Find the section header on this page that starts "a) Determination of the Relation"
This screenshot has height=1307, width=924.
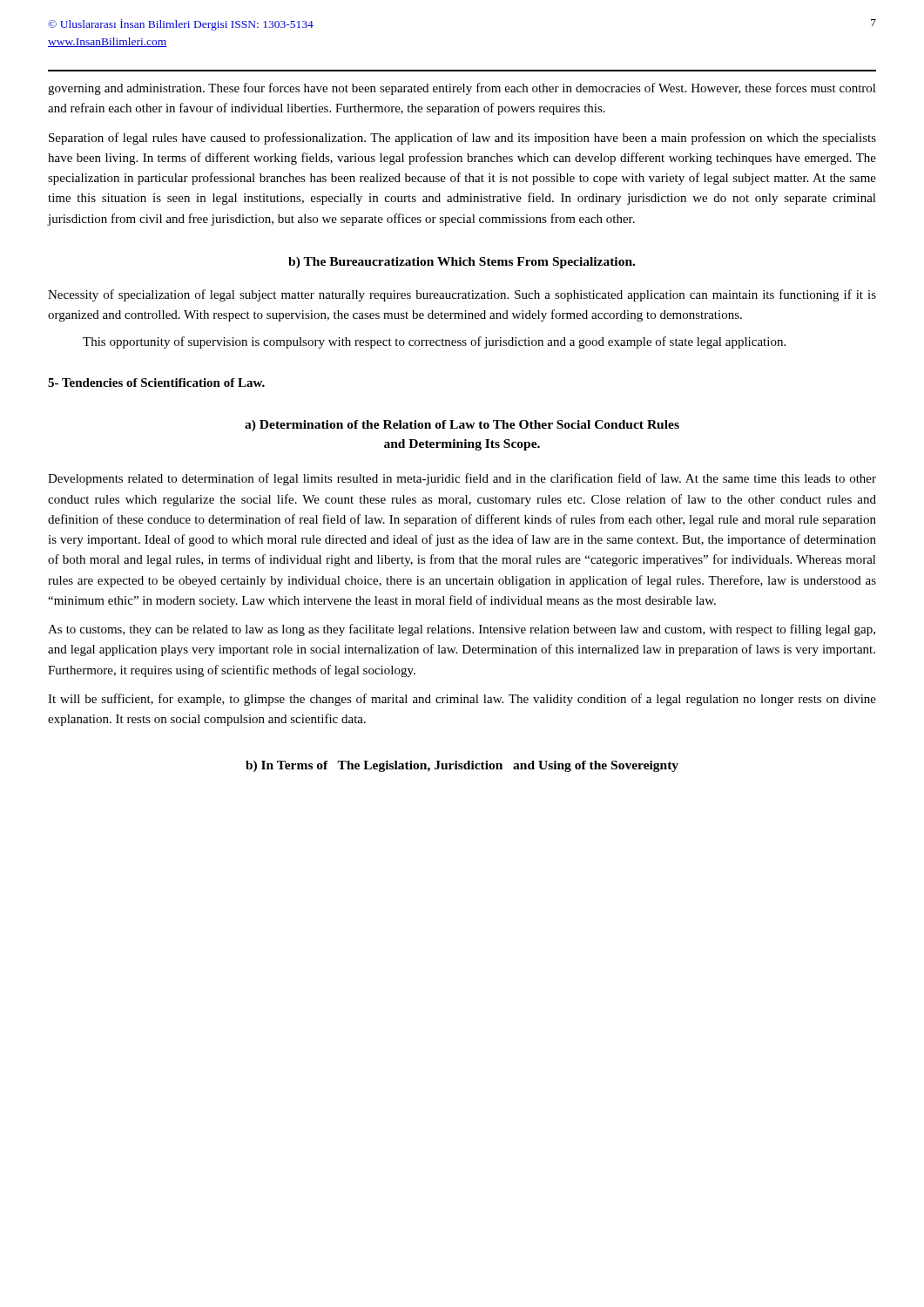(x=462, y=433)
